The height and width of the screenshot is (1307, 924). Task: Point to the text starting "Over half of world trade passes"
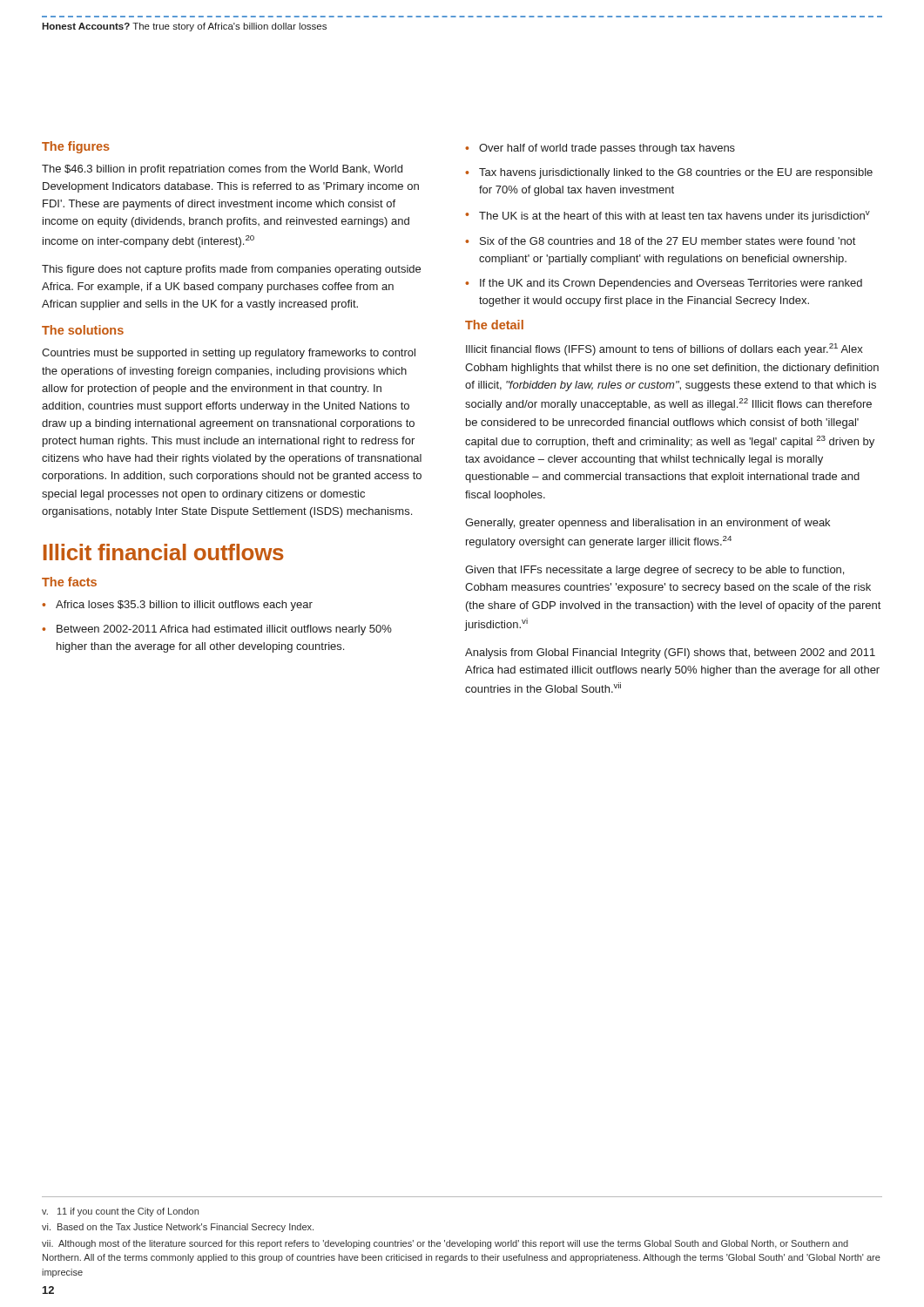point(607,148)
